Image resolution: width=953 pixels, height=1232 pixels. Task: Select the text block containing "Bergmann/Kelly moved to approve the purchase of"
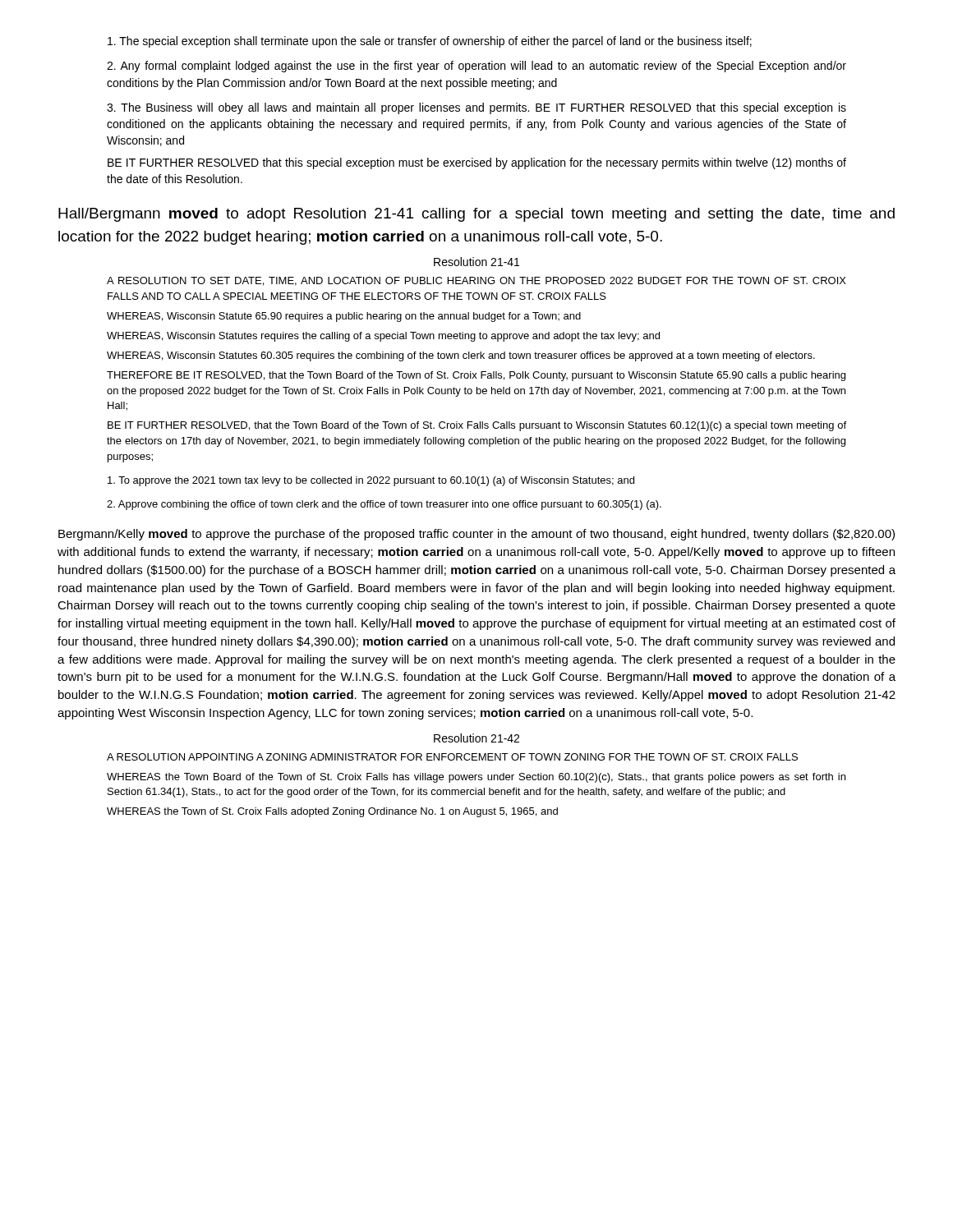476,623
